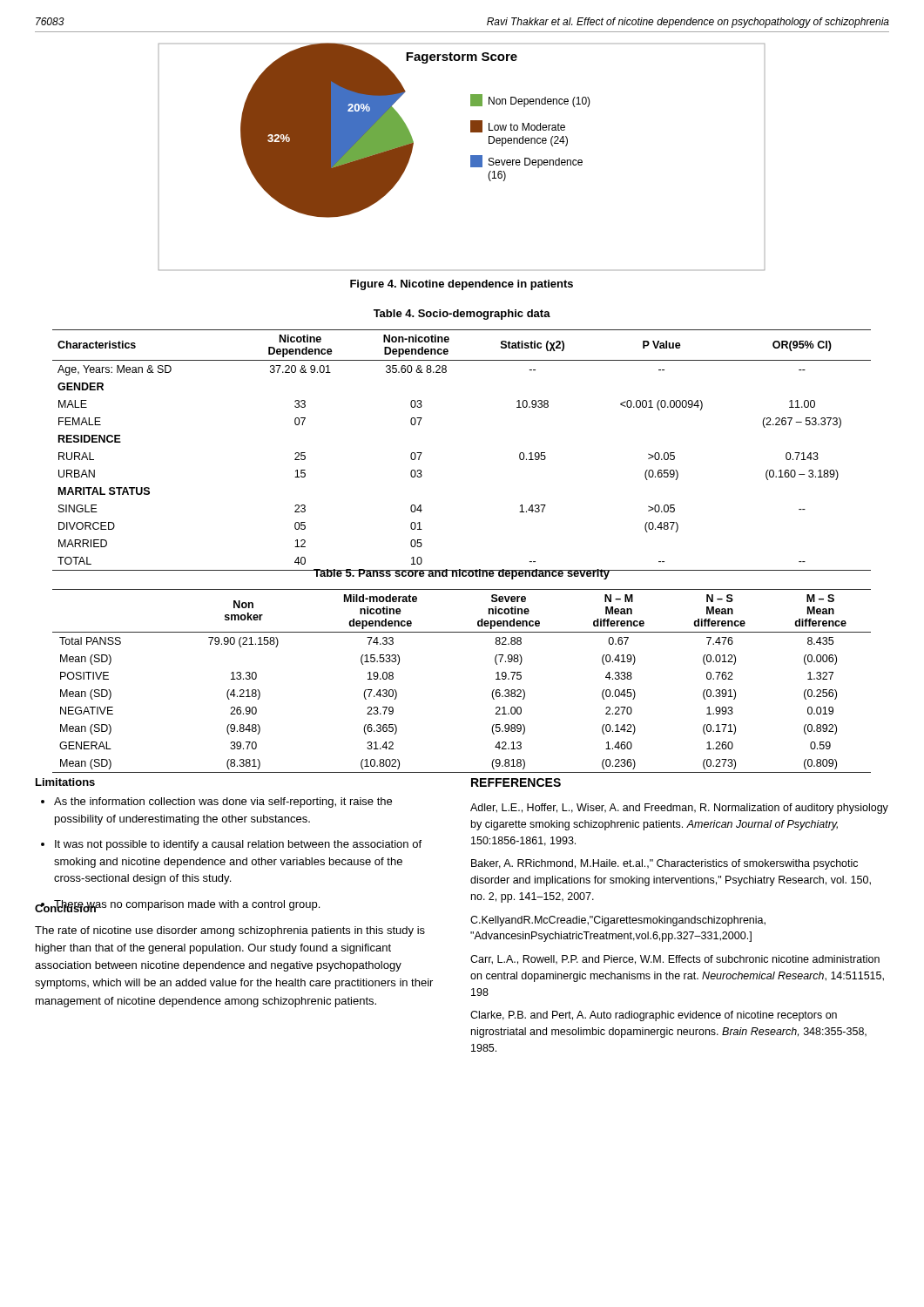Locate the text "C.KellyandR.McCreadie,"Cigarettesmokingandschizophrenia, "AdvancesinPsychiatricTreatment,vol.6,pp.327–331,2000.]"
This screenshot has width=924, height=1307.
618,928
